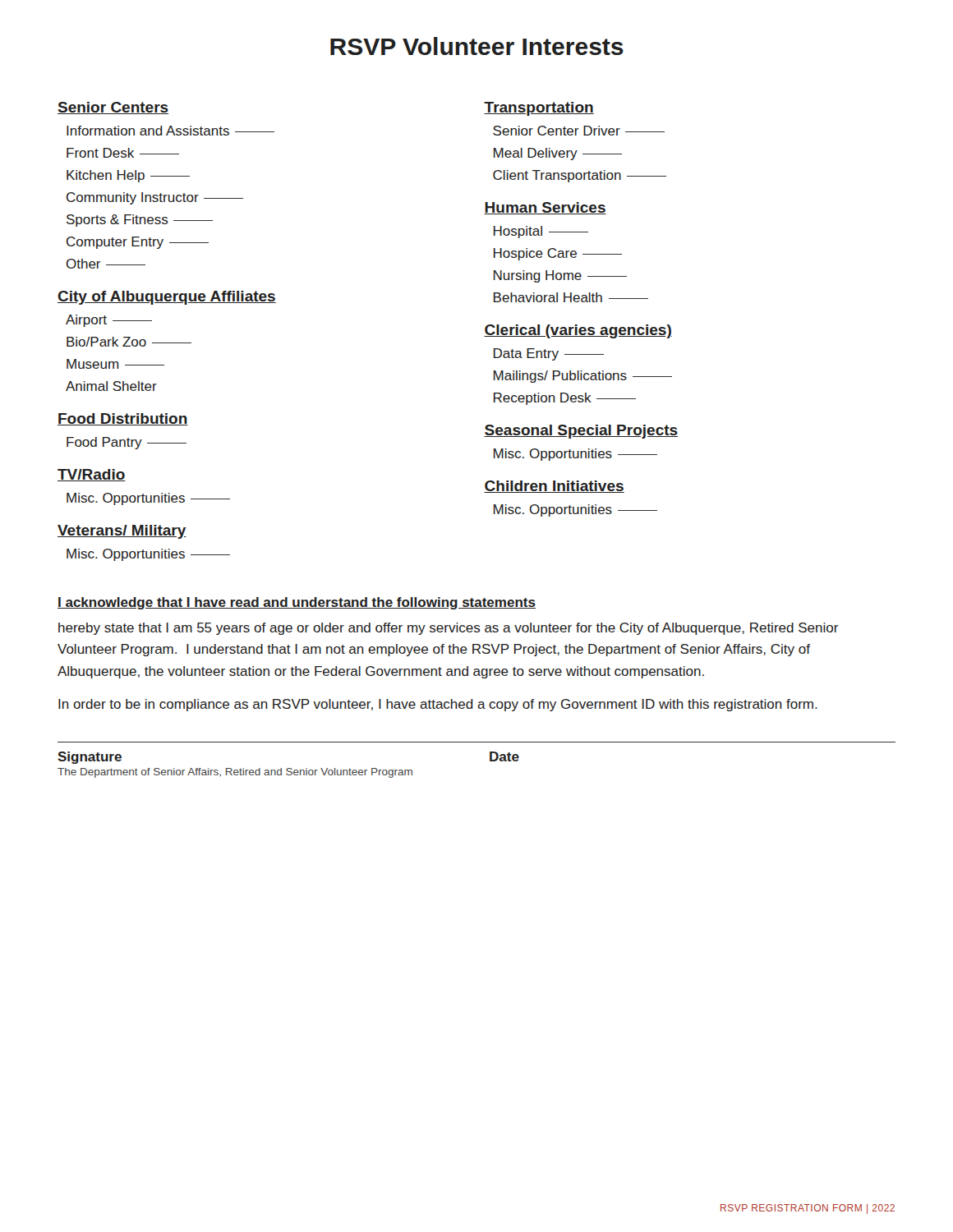
Task: Point to the region starting "Community Instructor"
Action: pyautogui.click(x=155, y=198)
